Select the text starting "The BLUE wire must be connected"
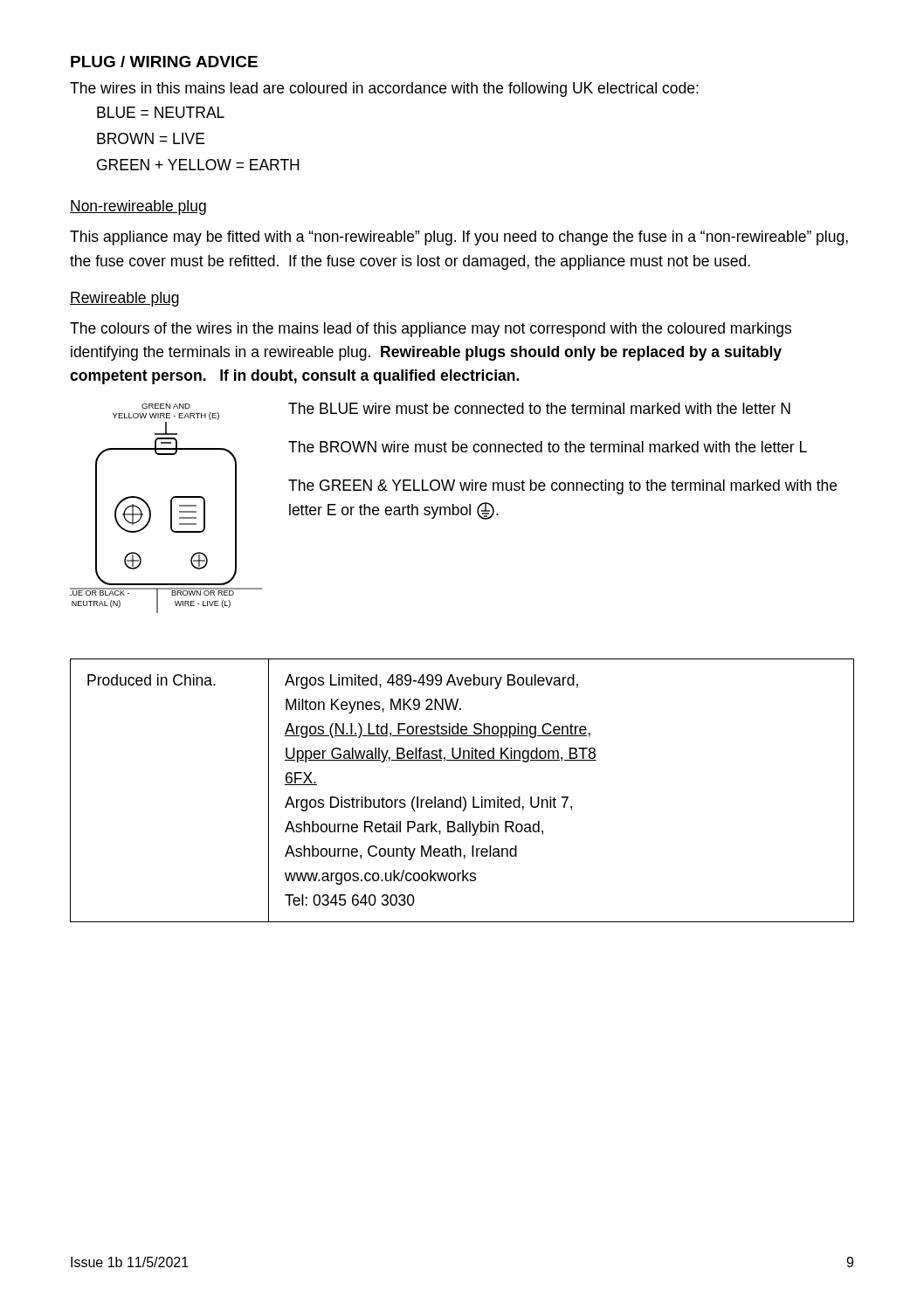 [571, 459]
